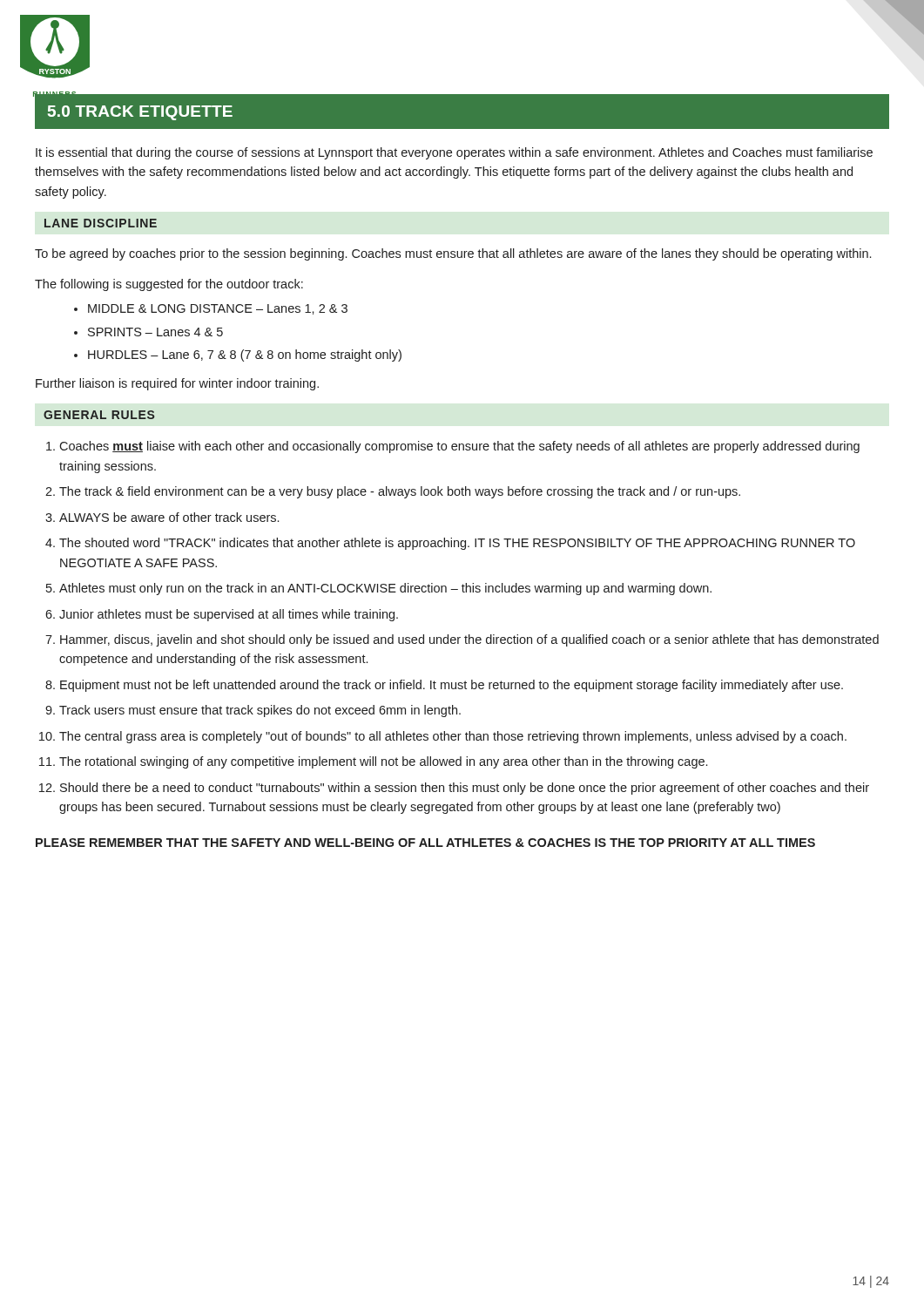This screenshot has width=924, height=1307.
Task: Click on the block starting "Equipment must not be left unattended around the"
Action: [x=474, y=685]
